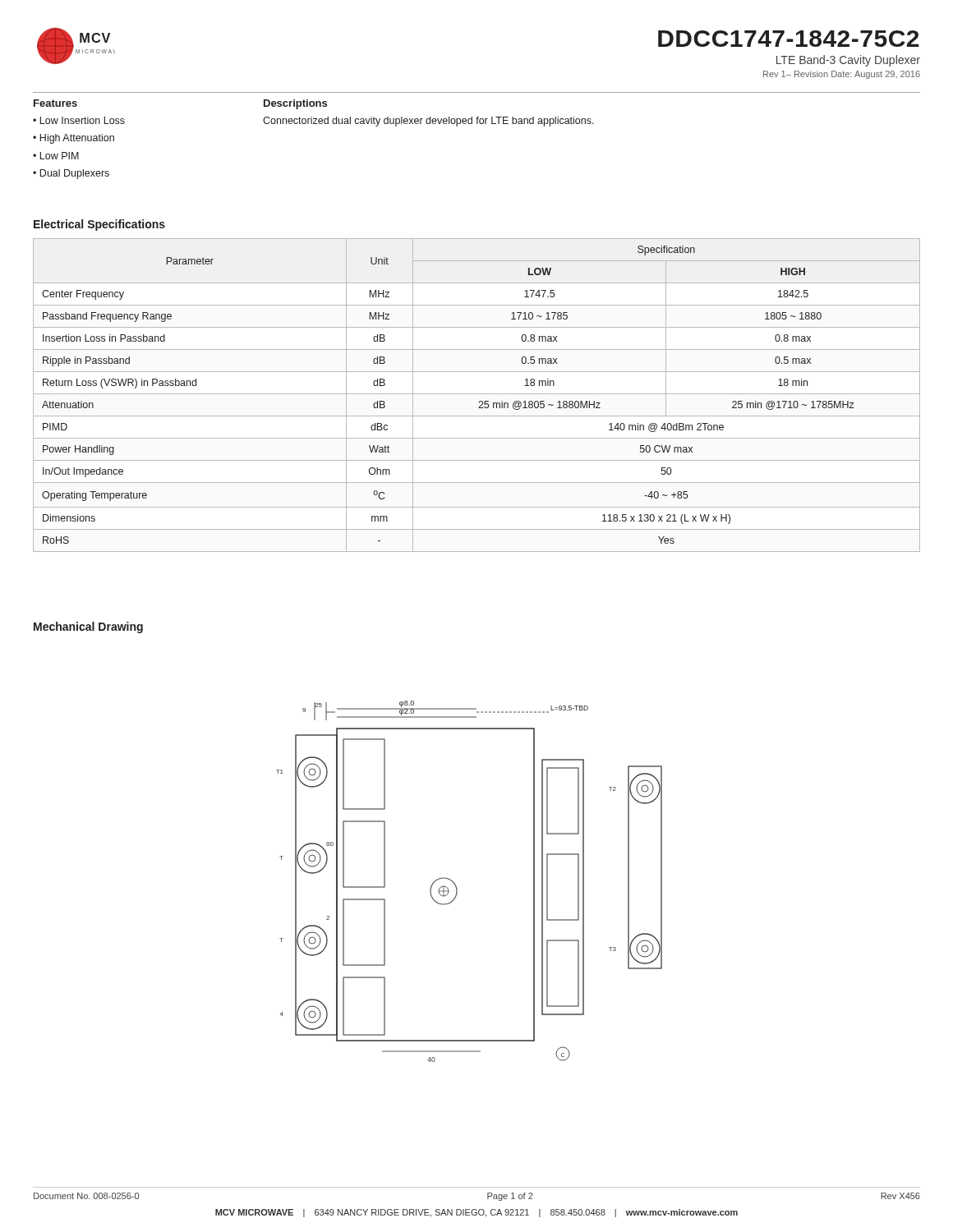Locate the text "Electrical Specifications"
Viewport: 953px width, 1232px height.
pyautogui.click(x=99, y=224)
